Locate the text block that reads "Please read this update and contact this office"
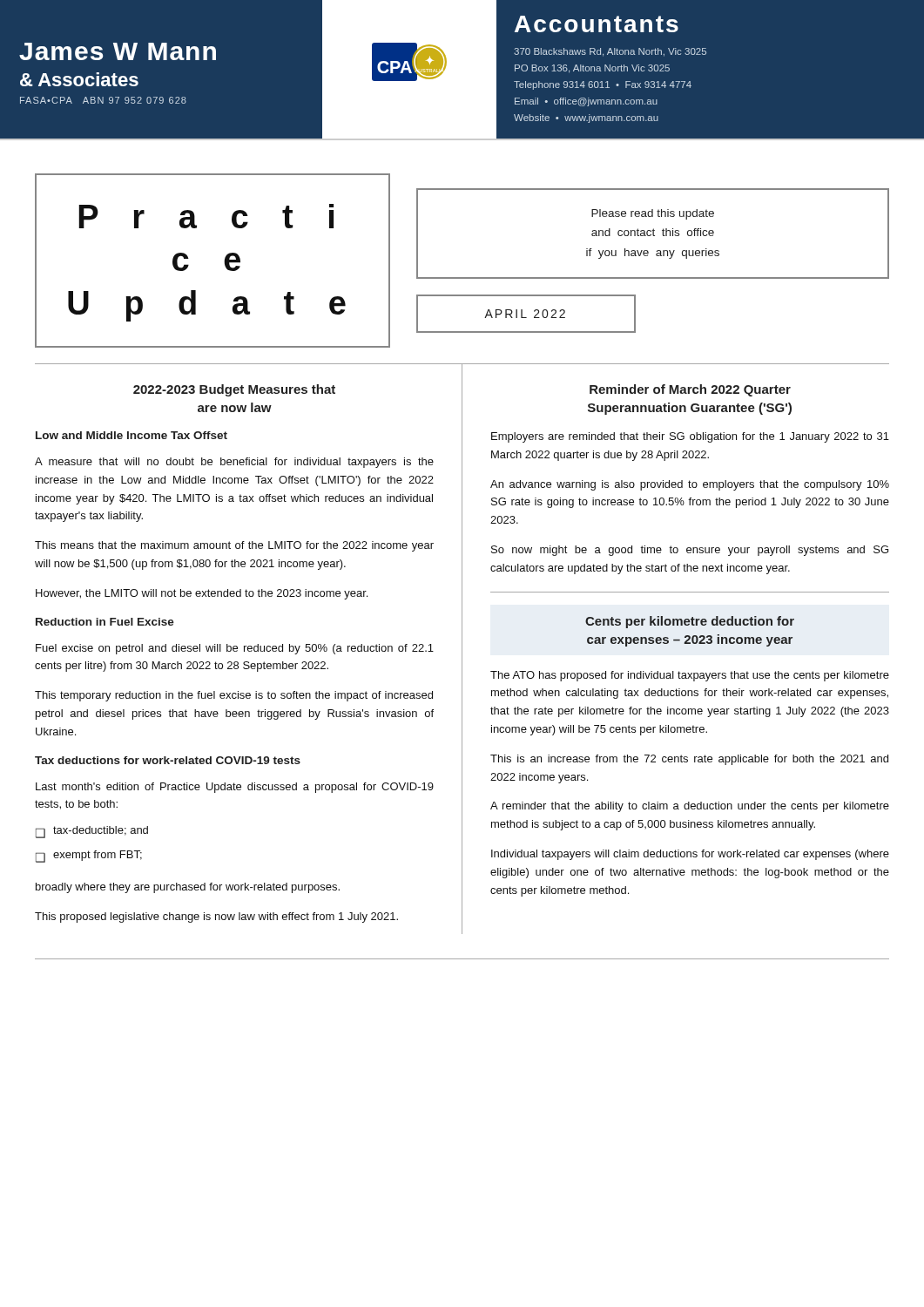Image resolution: width=924 pixels, height=1307 pixels. pyautogui.click(x=653, y=233)
